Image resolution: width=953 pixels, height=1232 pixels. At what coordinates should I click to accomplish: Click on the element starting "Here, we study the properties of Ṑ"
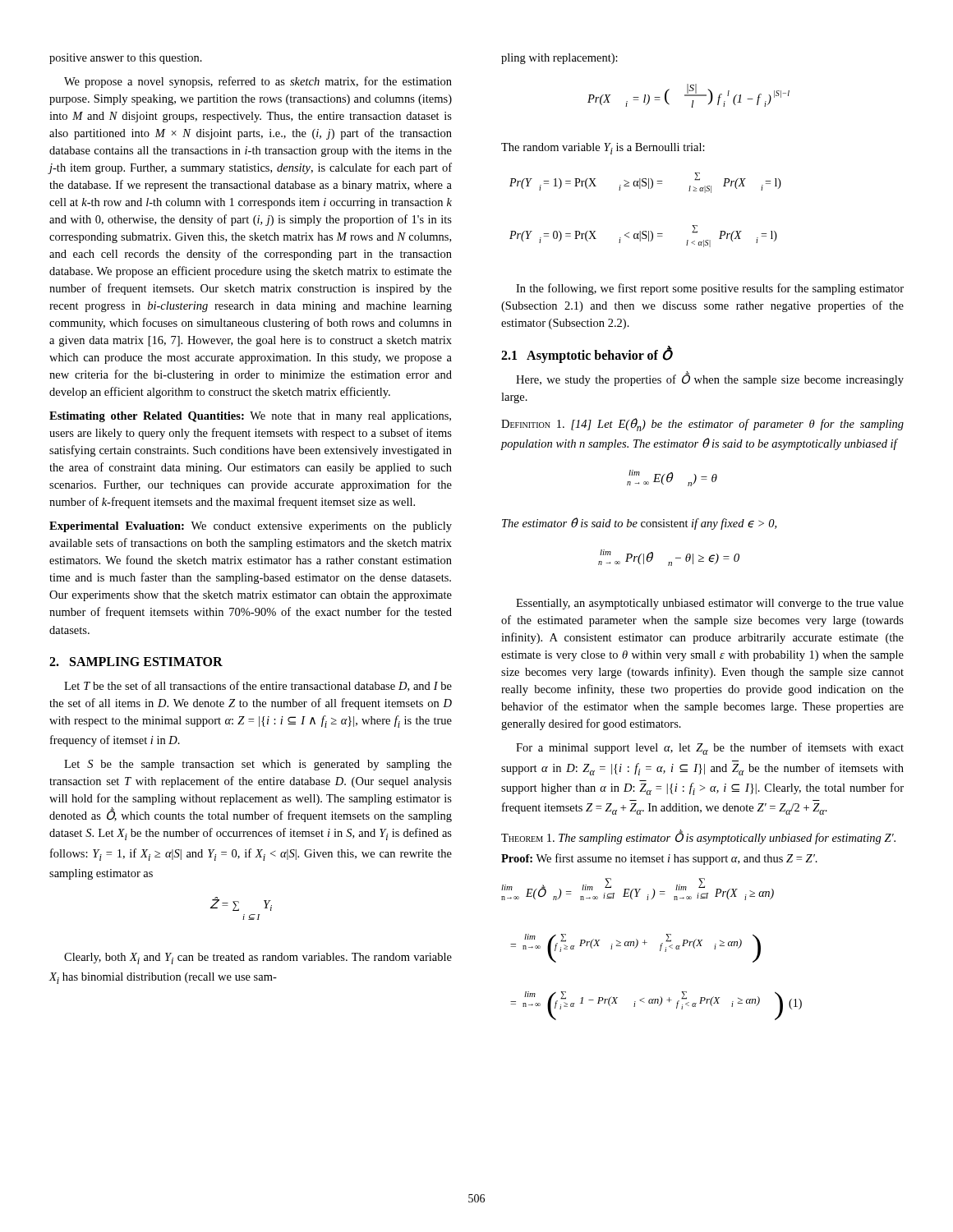(702, 388)
